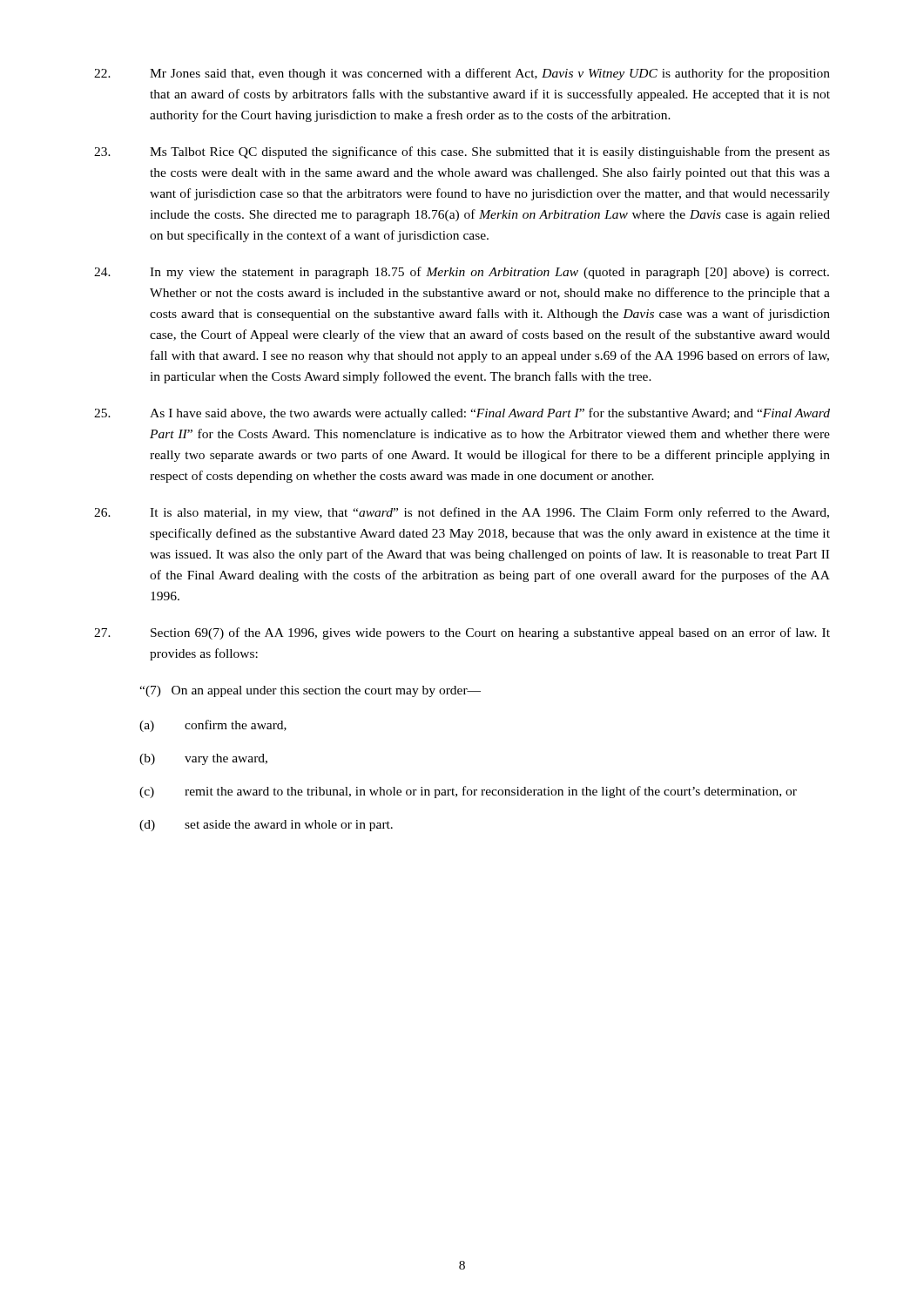The image size is (924, 1307).
Task: Locate the text "(b) vary the award,"
Action: coord(203,759)
